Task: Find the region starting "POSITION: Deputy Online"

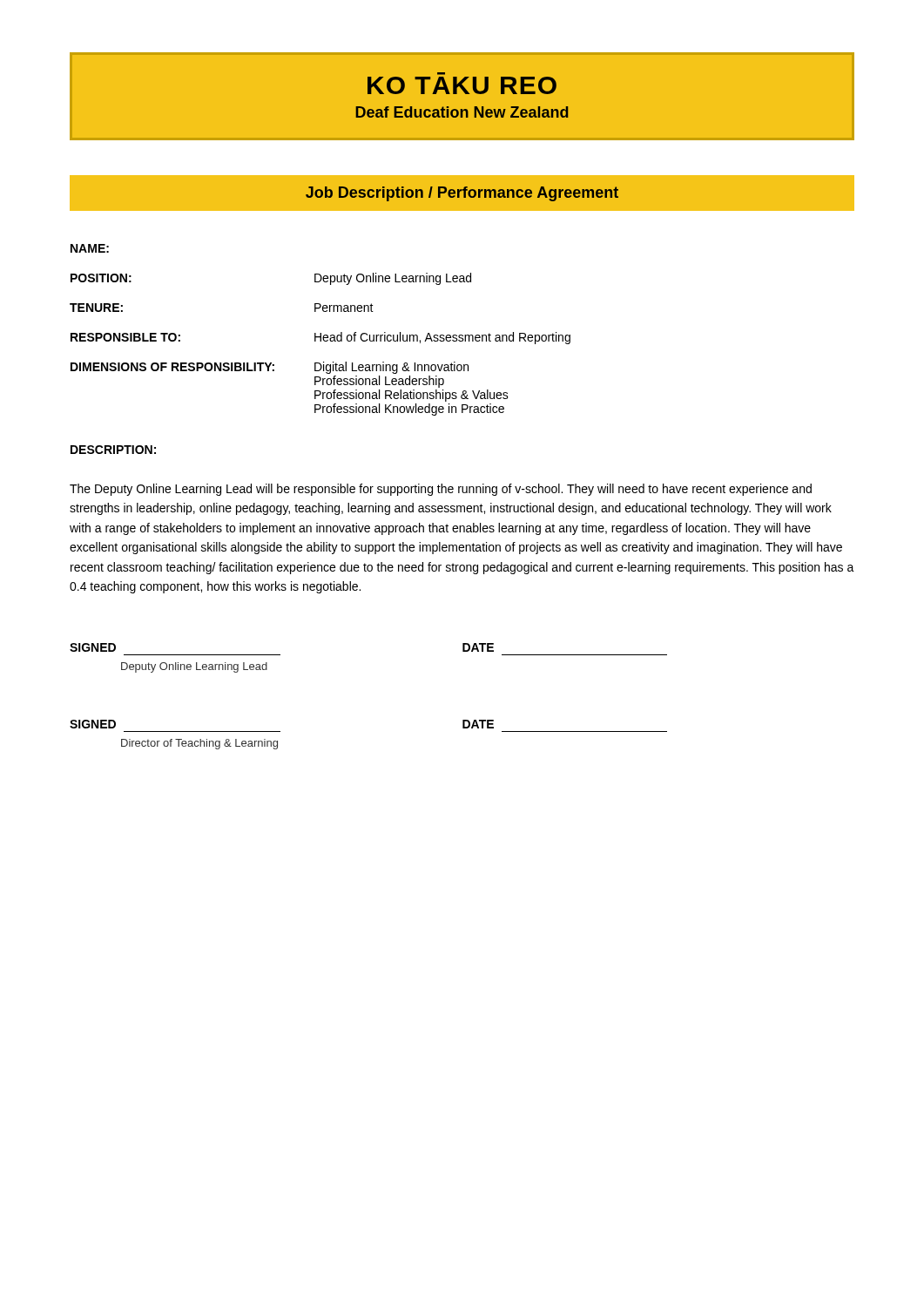Action: tap(101, 278)
